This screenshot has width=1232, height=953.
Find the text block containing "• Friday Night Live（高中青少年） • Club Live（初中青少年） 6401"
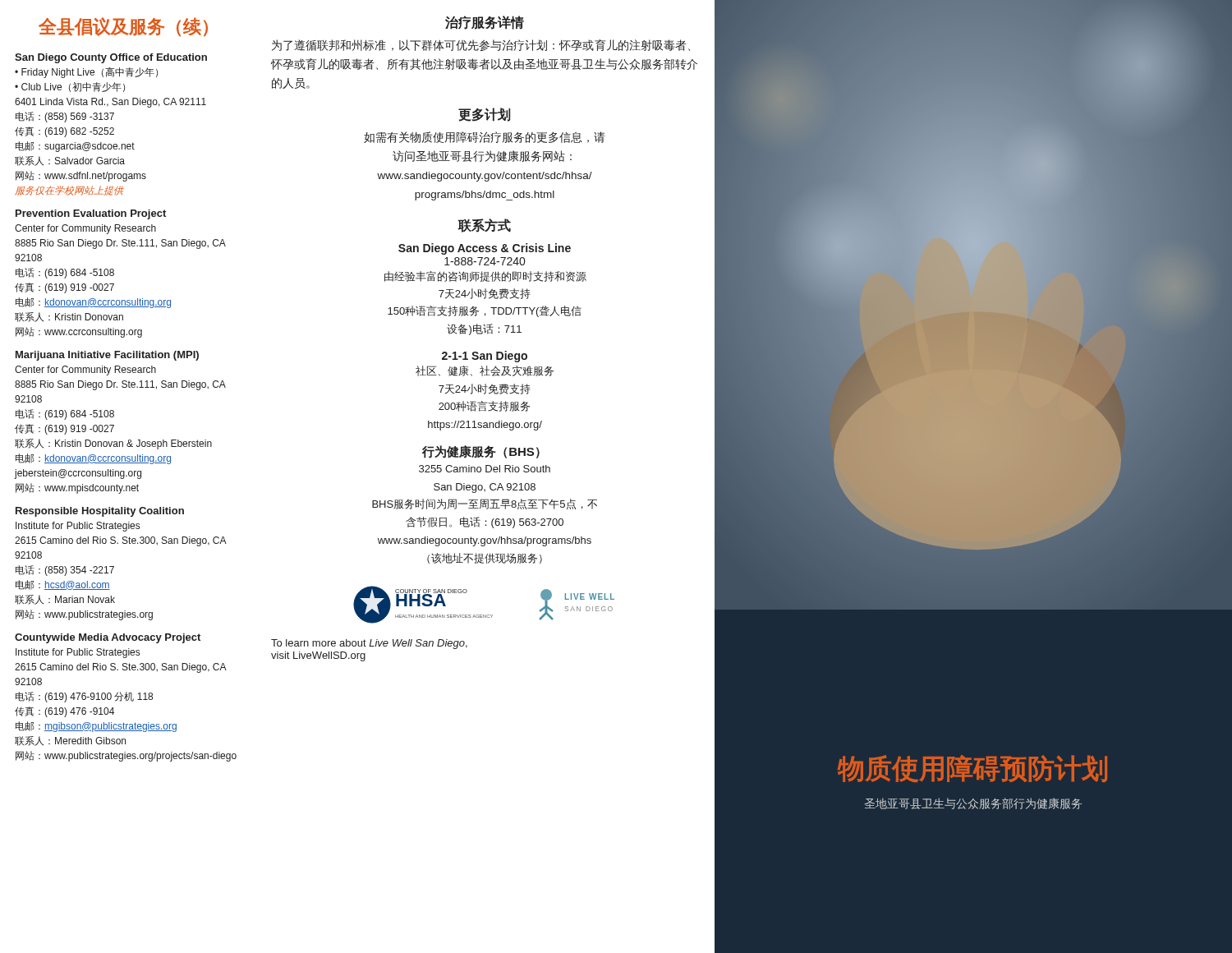(x=129, y=131)
